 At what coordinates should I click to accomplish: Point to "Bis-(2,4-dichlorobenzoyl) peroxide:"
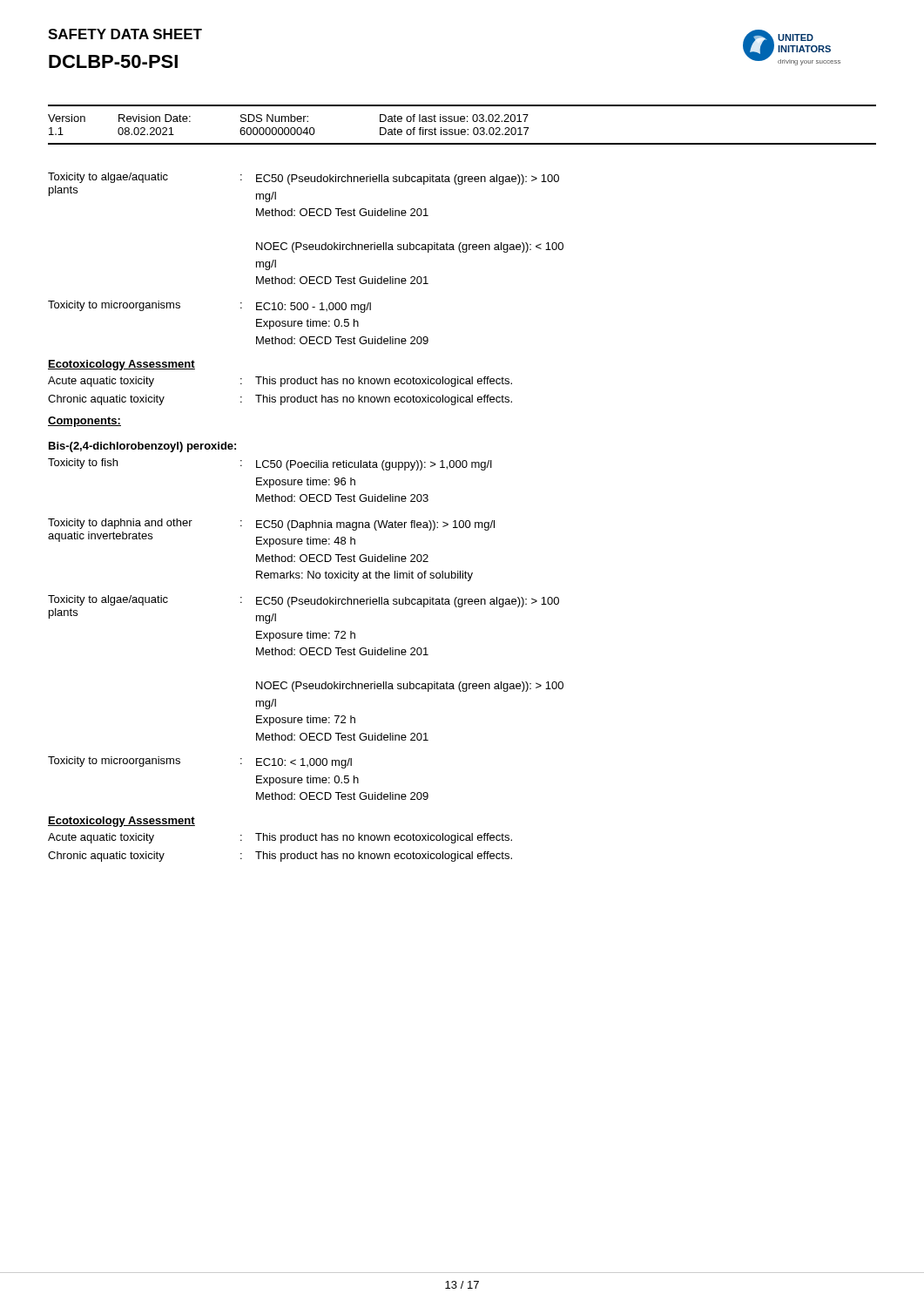143,446
